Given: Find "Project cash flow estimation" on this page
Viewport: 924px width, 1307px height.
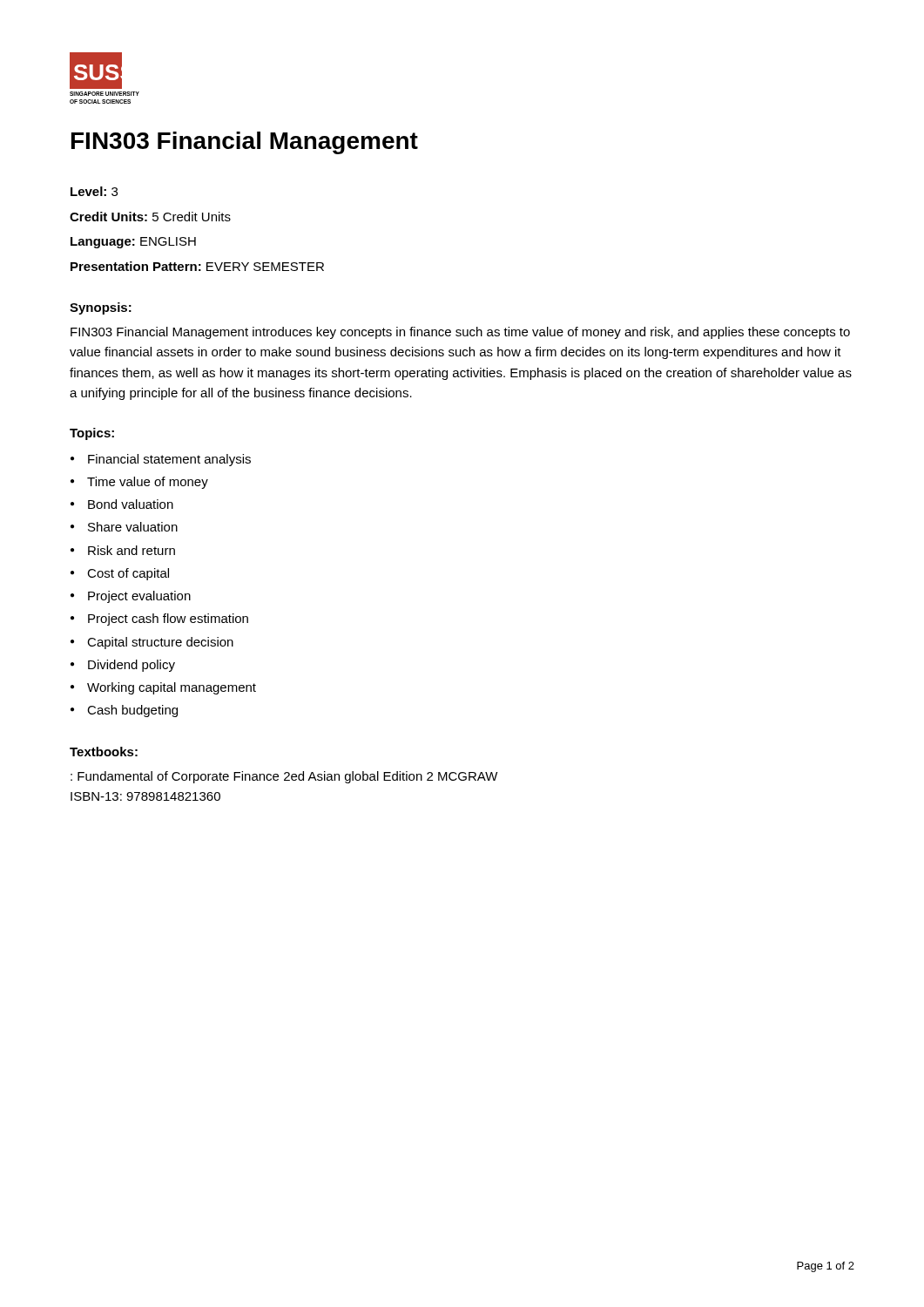Looking at the screenshot, I should click(159, 620).
